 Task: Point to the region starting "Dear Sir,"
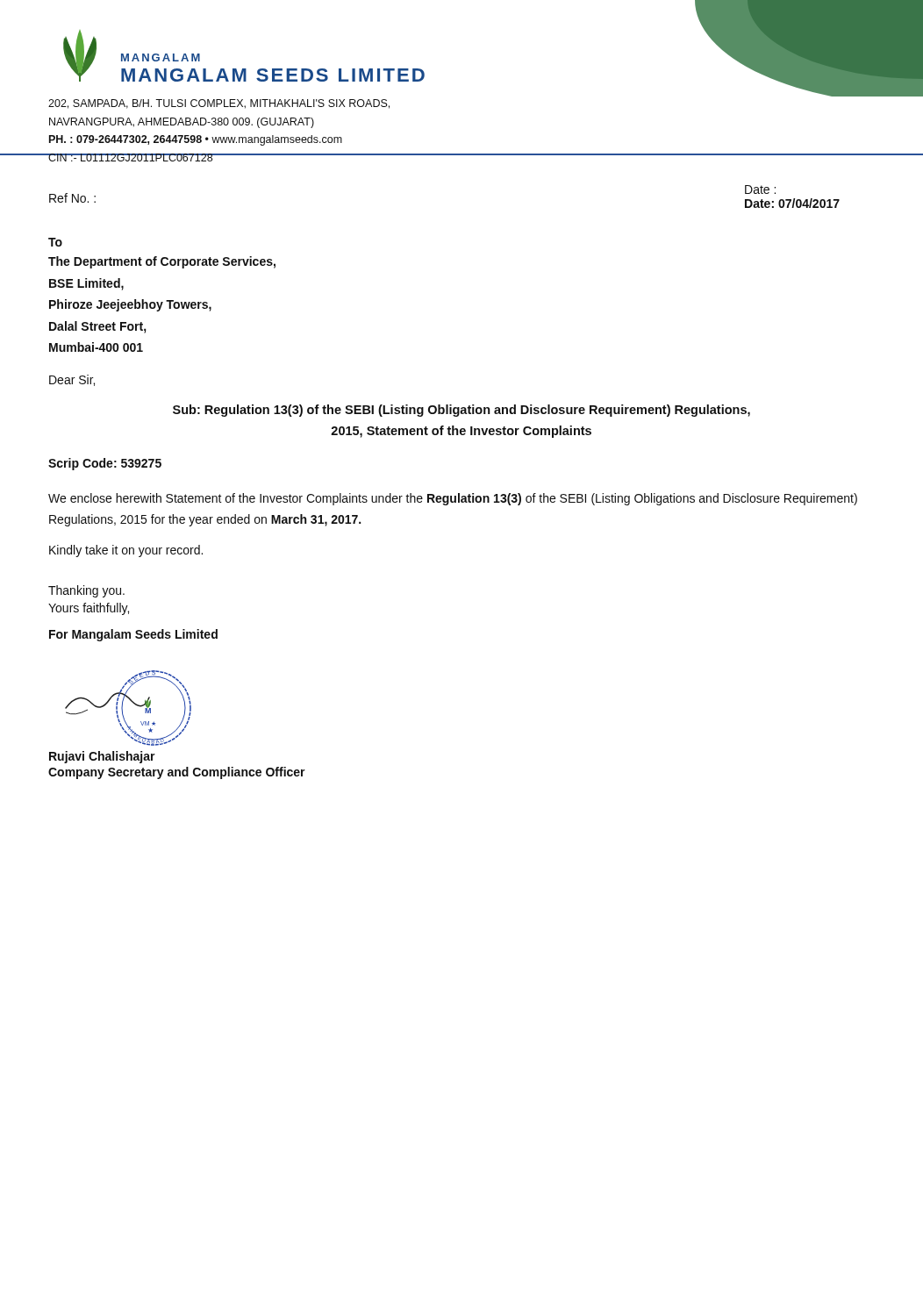72,379
